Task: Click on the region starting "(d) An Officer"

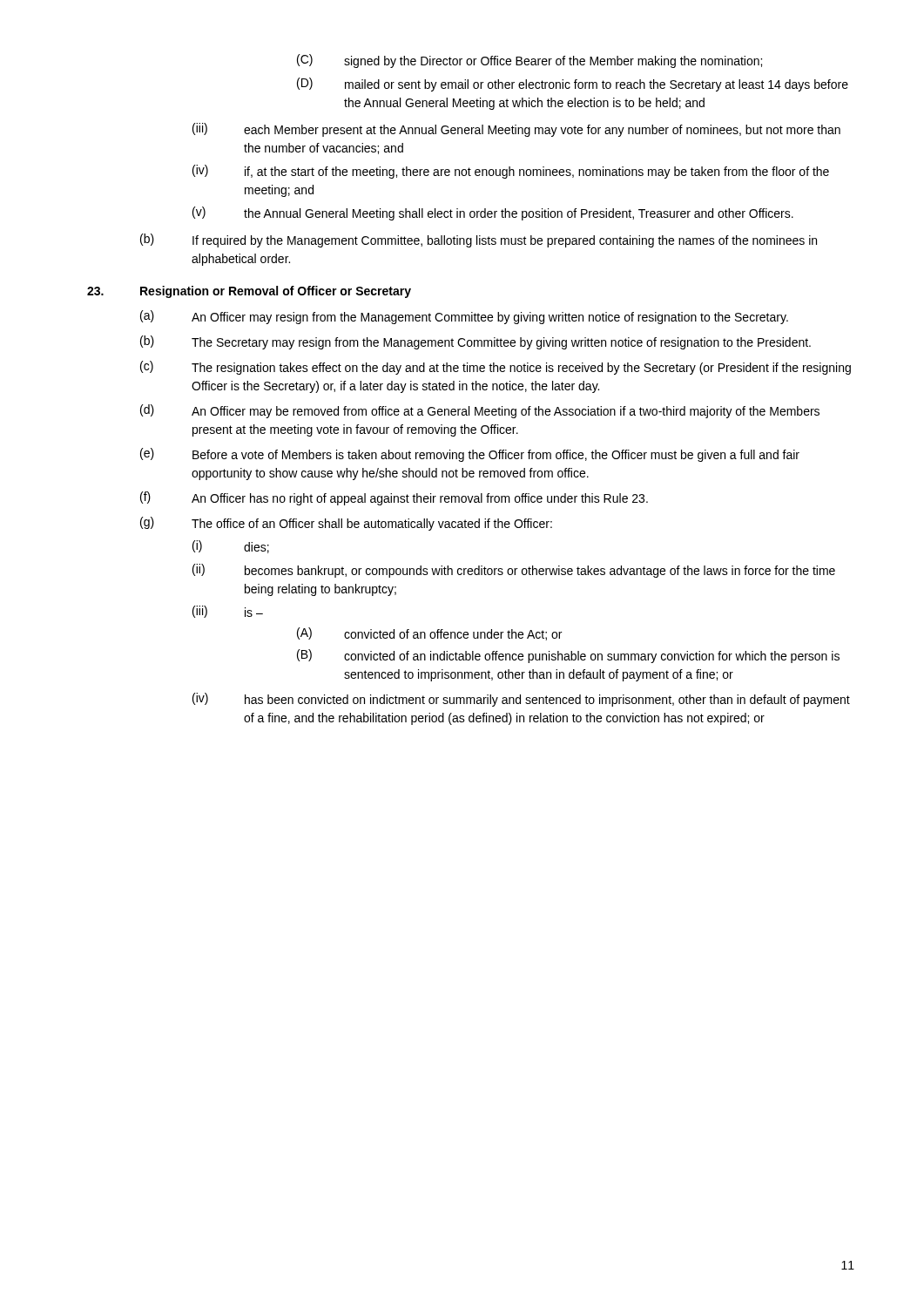Action: click(497, 421)
